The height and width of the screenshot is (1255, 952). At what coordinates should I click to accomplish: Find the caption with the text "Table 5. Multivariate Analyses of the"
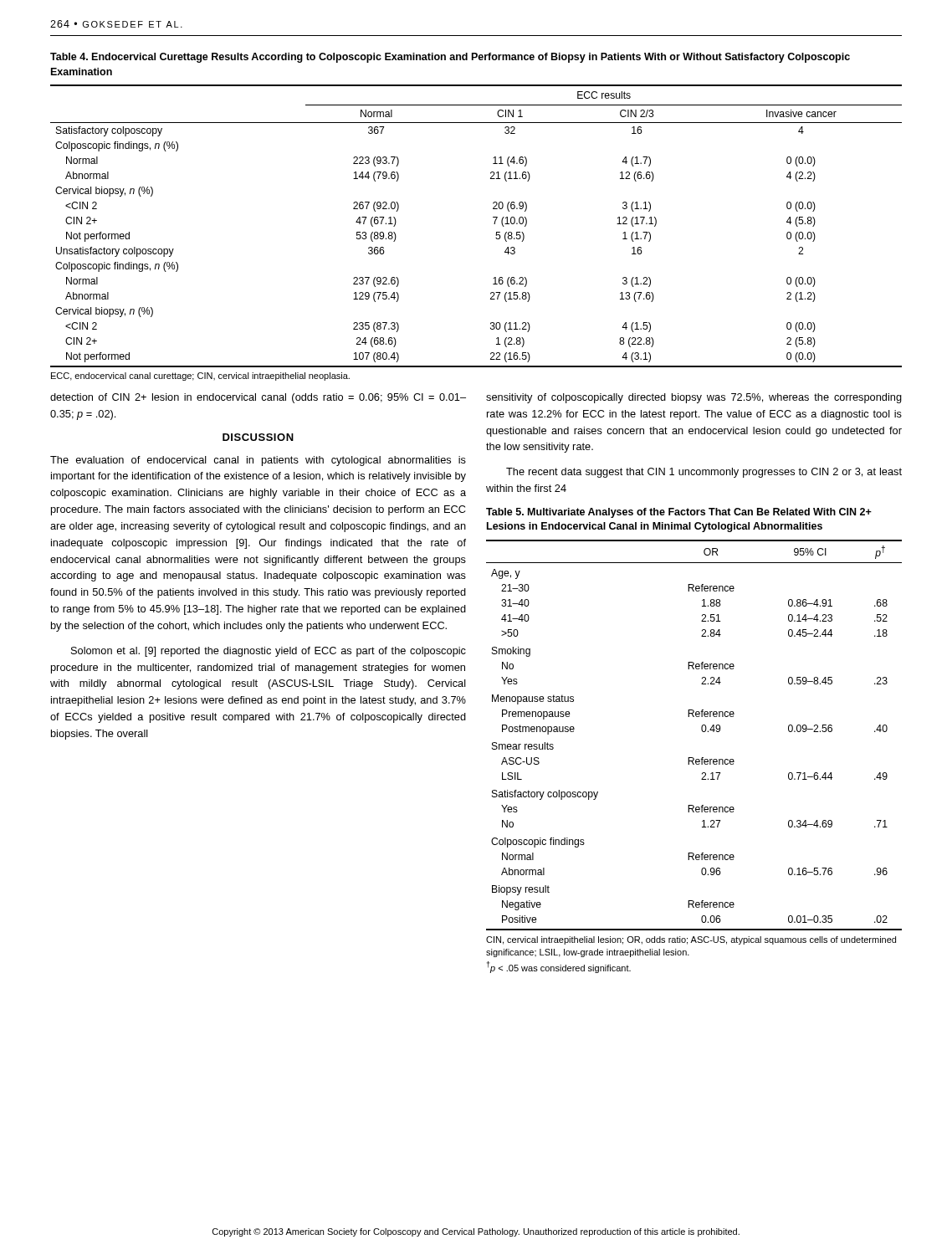(679, 519)
